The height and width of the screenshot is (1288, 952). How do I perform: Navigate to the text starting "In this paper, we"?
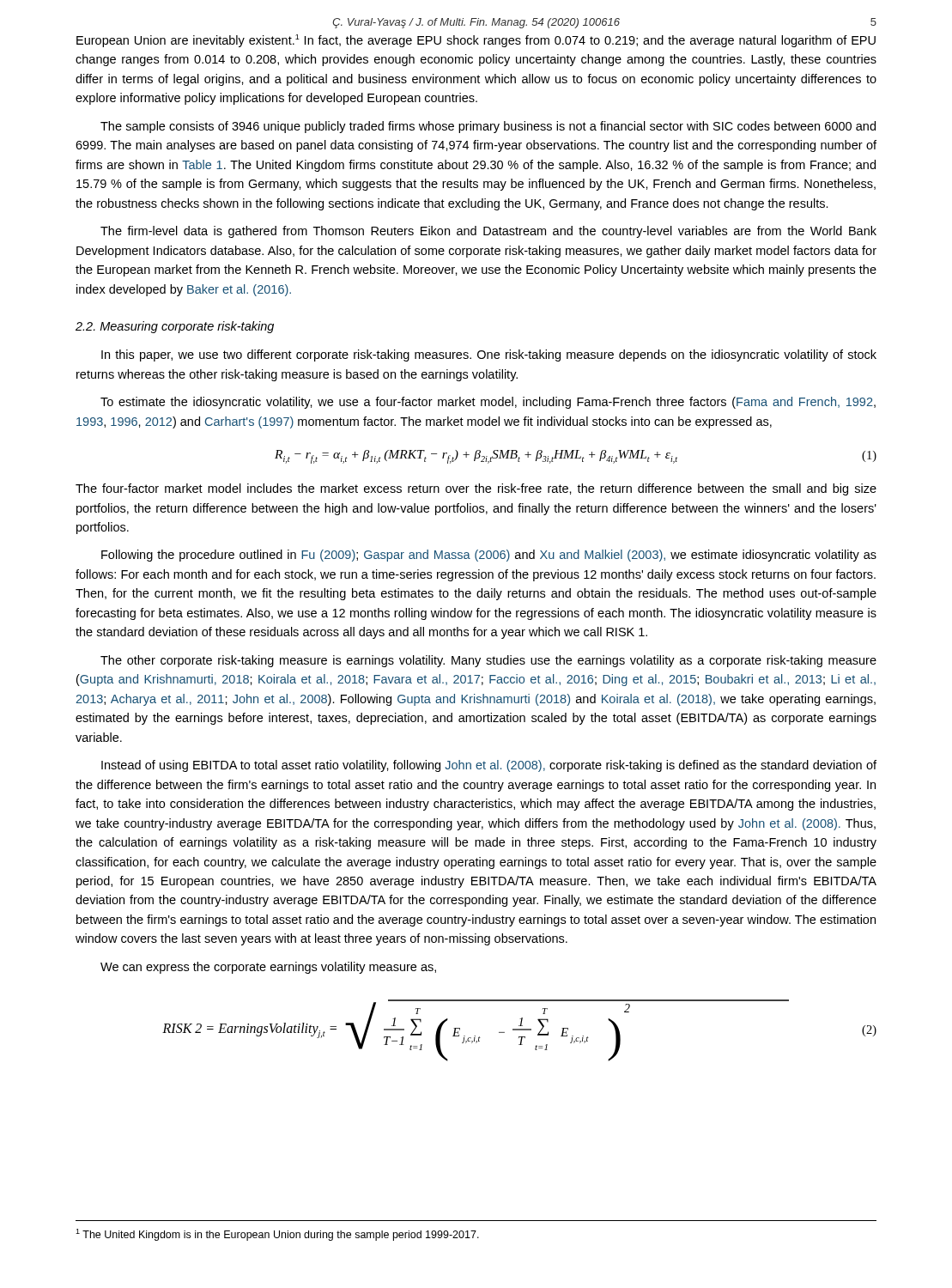click(x=476, y=364)
